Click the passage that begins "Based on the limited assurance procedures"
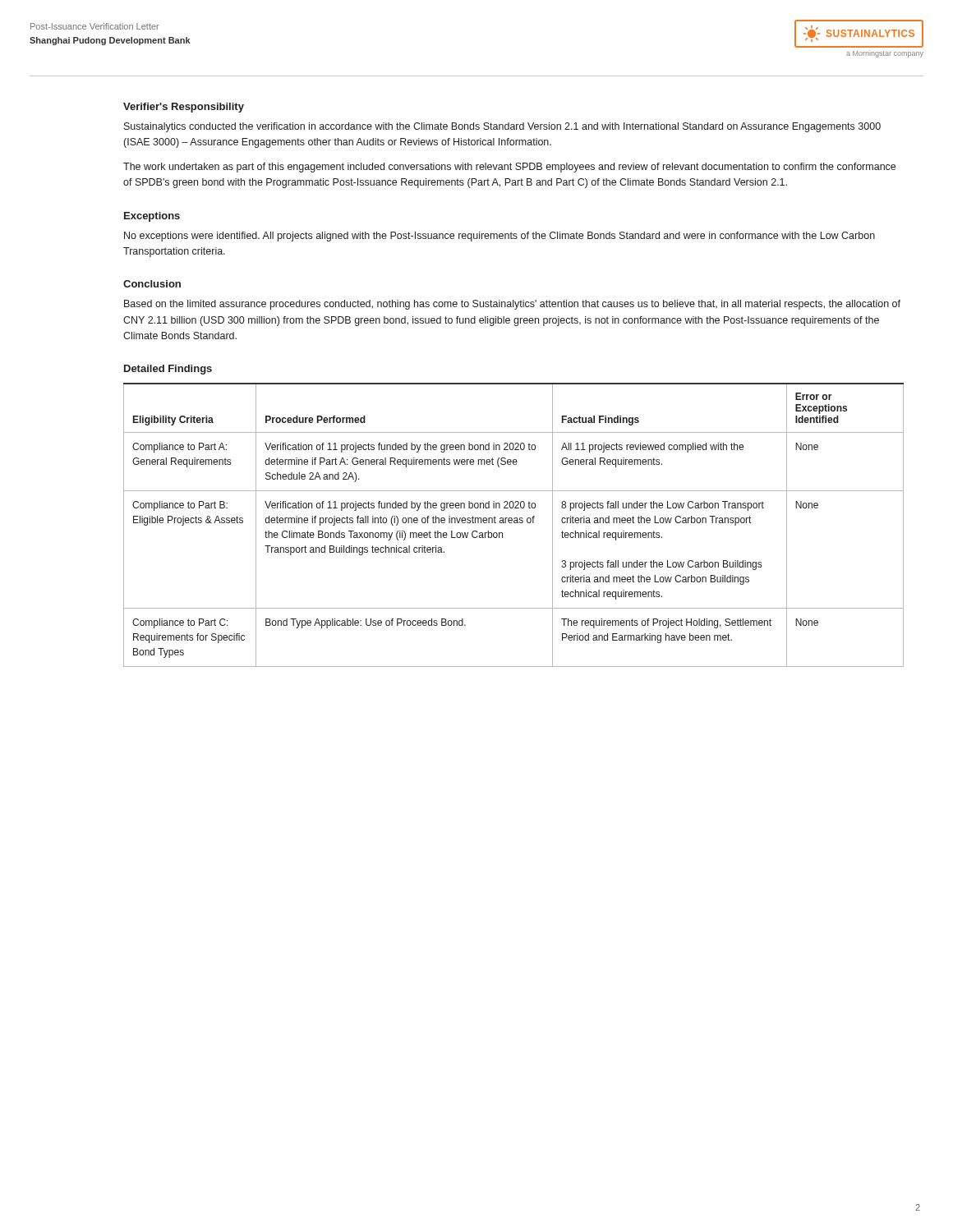The image size is (953, 1232). 512,320
